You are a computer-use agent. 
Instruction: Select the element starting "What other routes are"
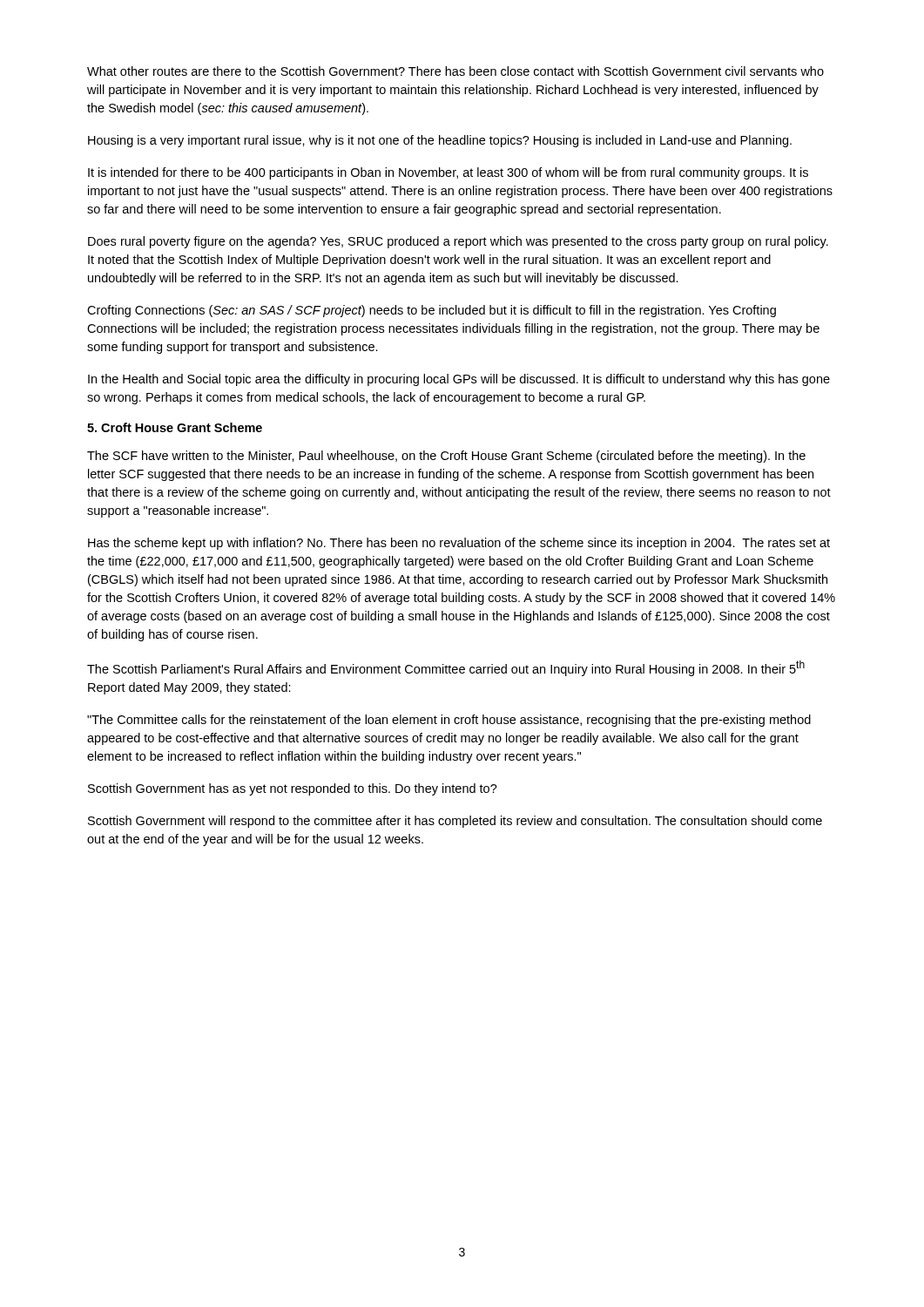click(x=455, y=90)
